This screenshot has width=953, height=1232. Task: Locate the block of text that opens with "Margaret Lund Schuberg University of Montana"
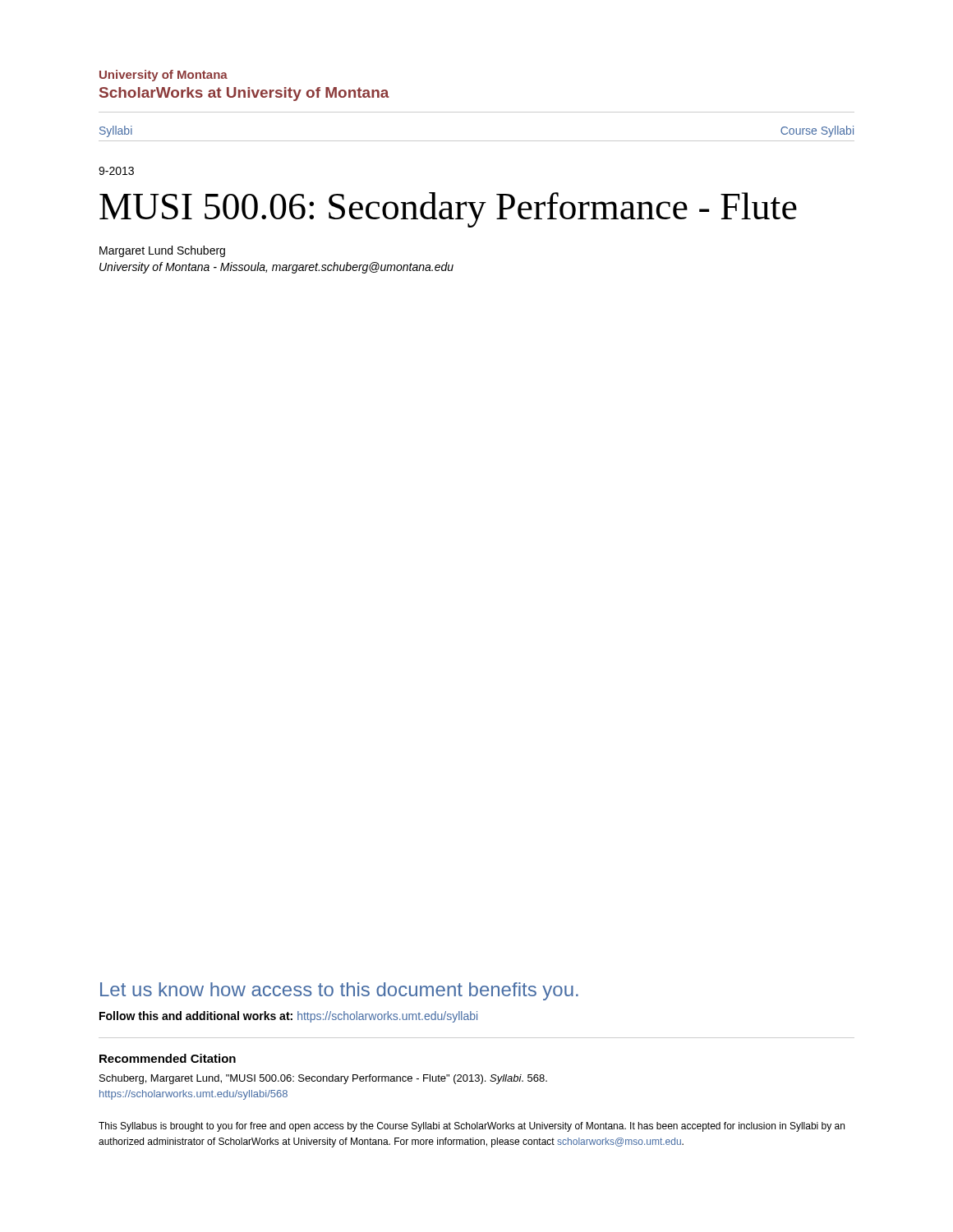(x=162, y=251)
